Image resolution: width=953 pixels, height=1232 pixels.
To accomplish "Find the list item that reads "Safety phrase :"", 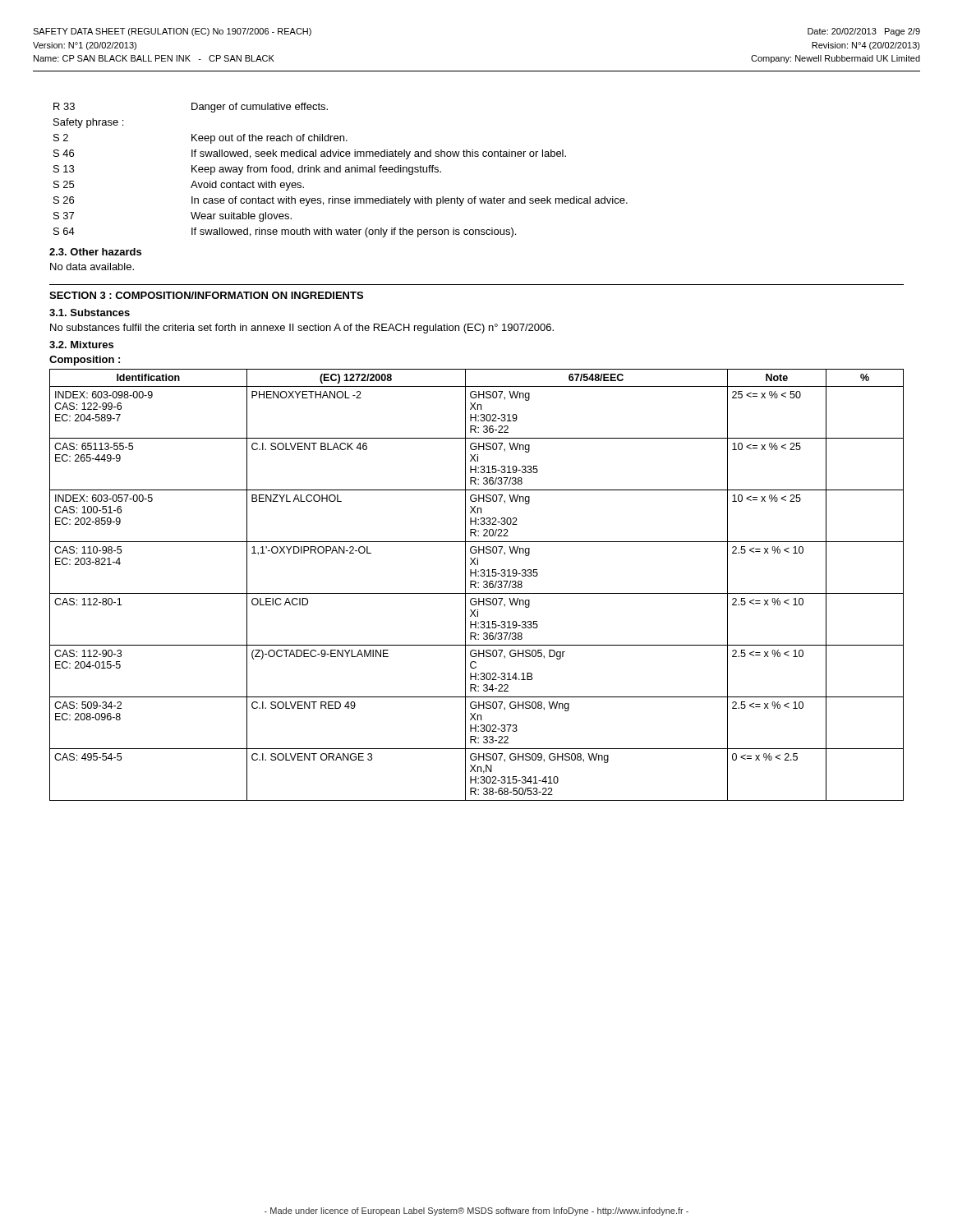I will [88, 123].
